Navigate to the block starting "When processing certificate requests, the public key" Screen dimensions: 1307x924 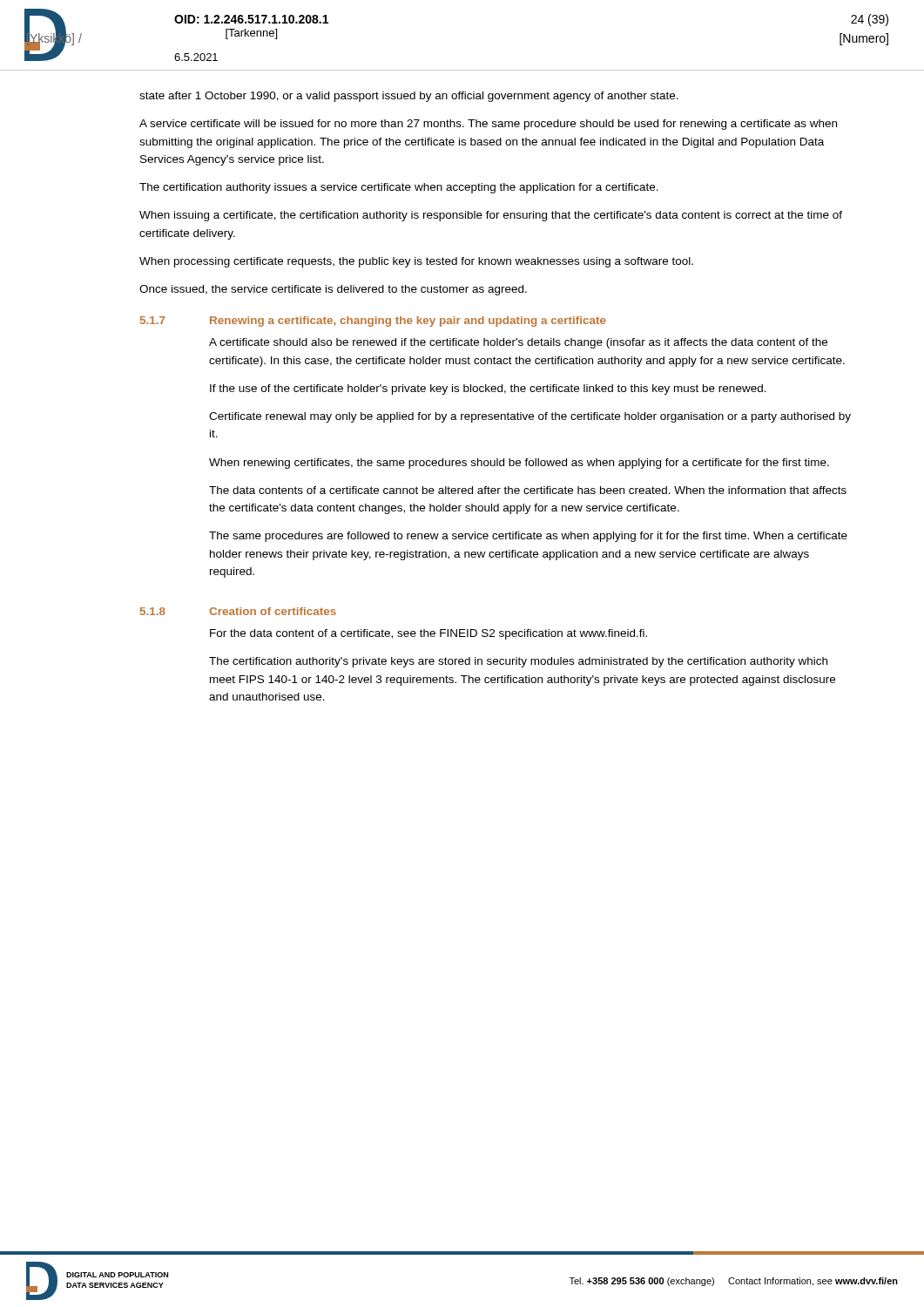pos(417,261)
